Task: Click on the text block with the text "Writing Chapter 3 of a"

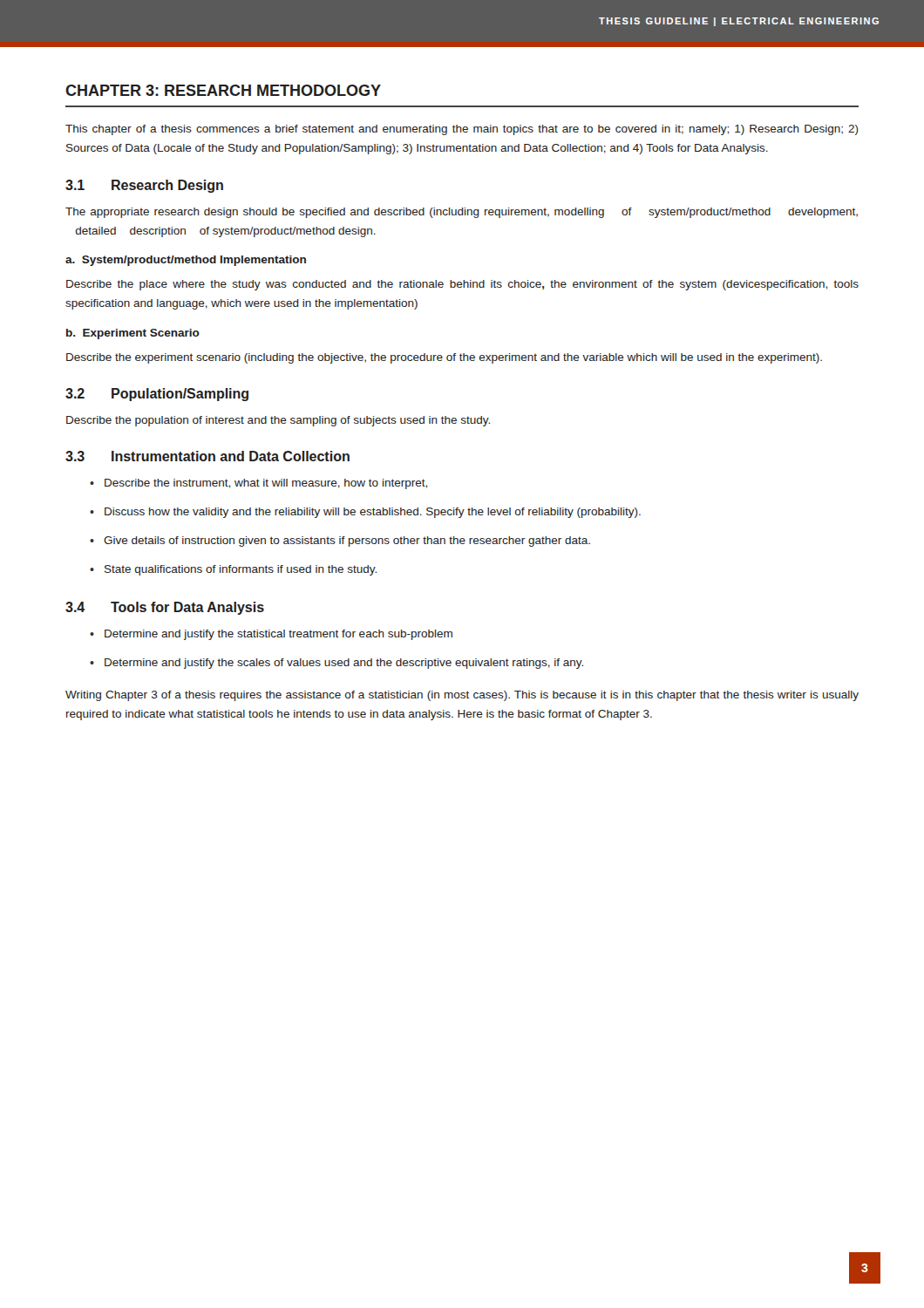Action: [462, 704]
